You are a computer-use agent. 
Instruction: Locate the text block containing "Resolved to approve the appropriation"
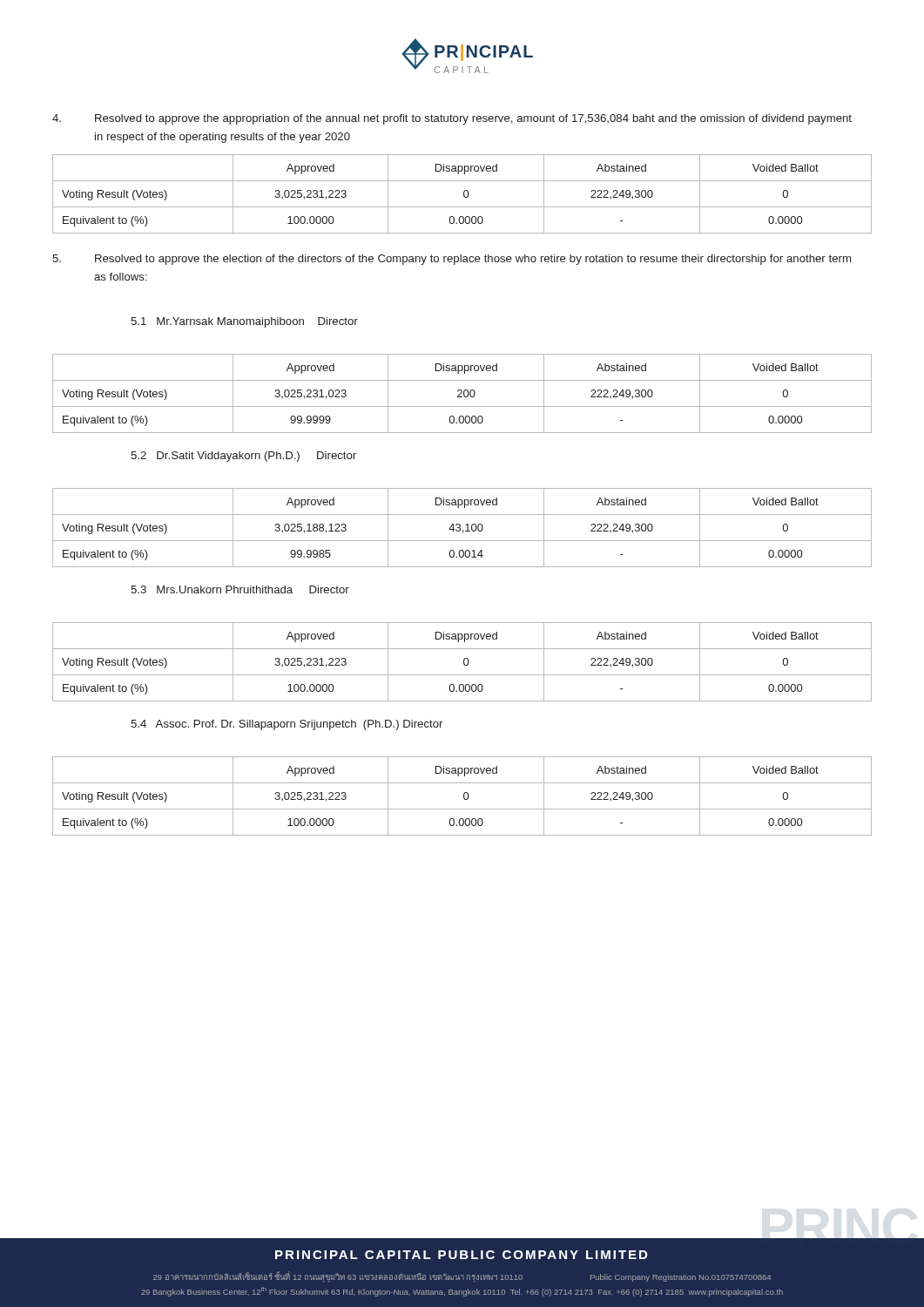pyautogui.click(x=452, y=127)
